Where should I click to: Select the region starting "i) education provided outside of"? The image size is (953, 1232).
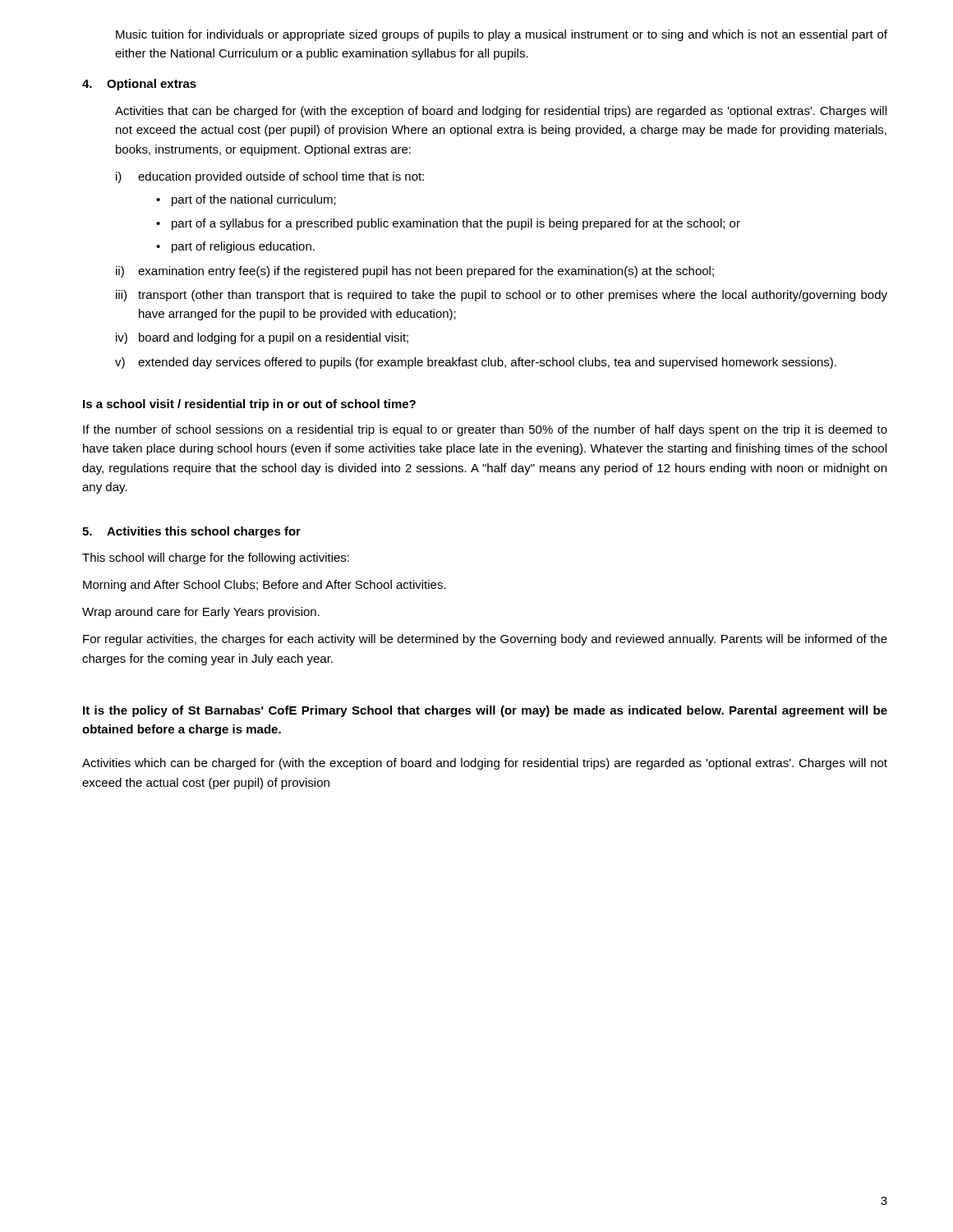click(270, 177)
